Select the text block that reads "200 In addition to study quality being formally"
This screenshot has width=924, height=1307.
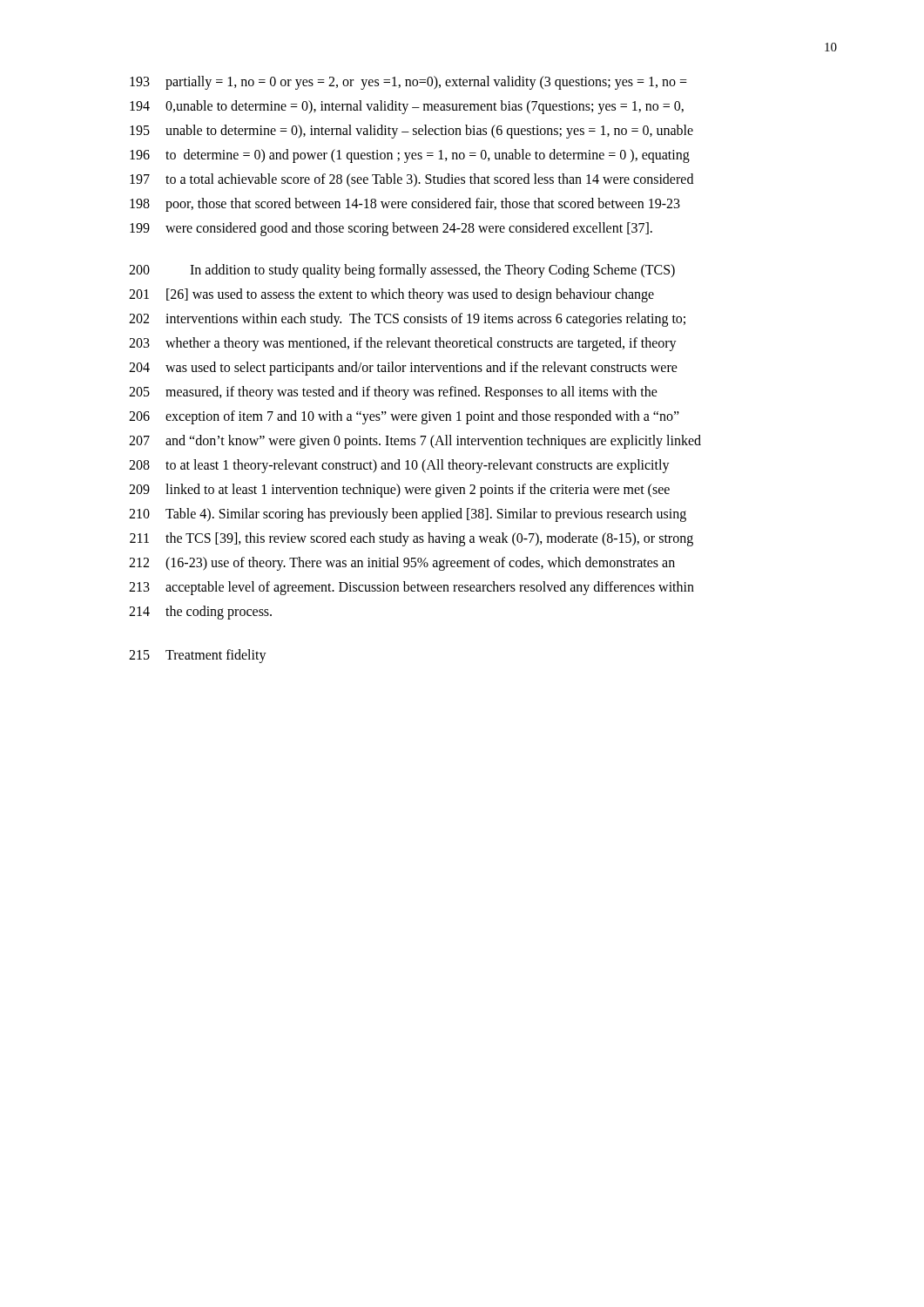pos(462,441)
